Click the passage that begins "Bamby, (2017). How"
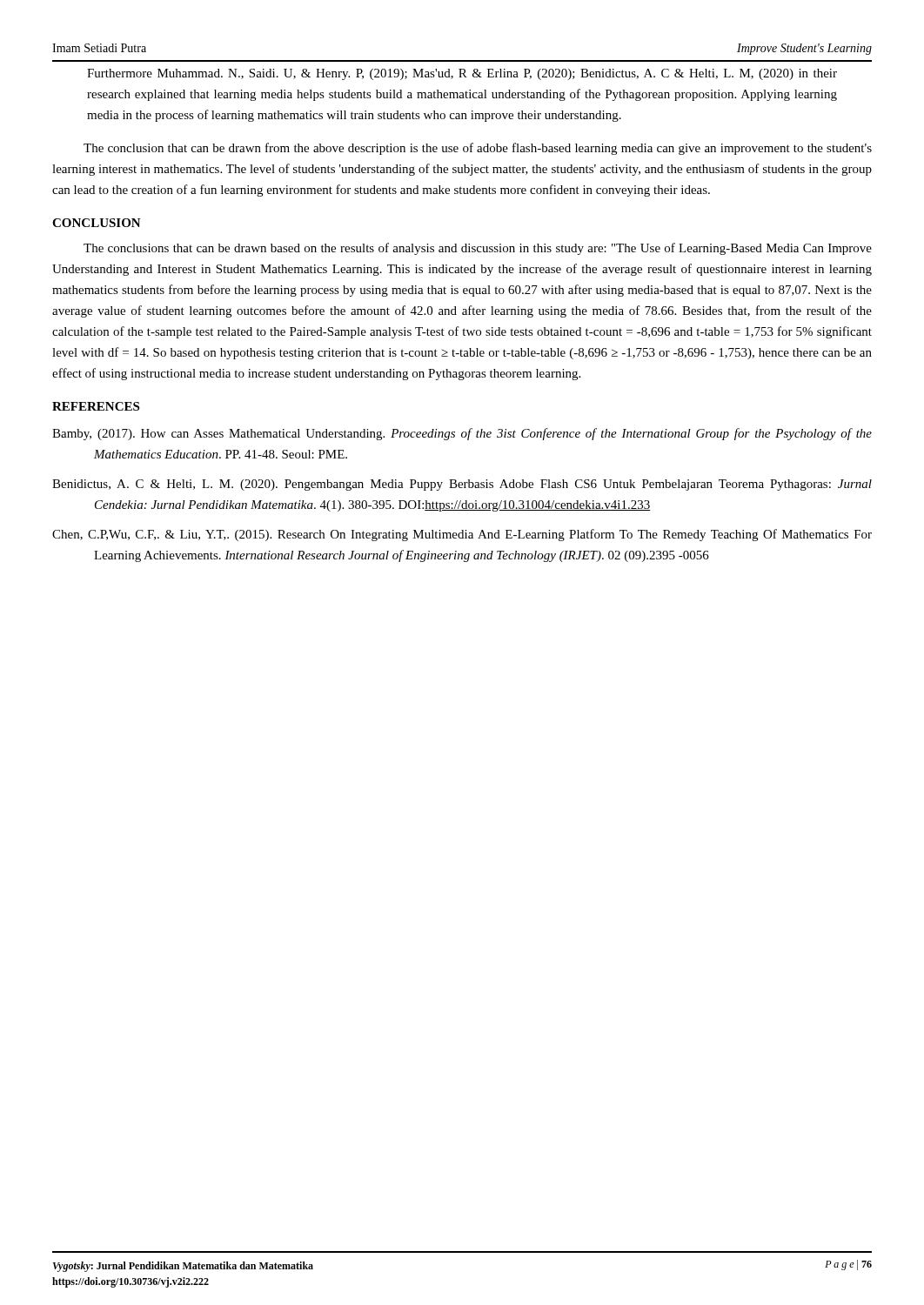This screenshot has height=1305, width=924. point(462,444)
